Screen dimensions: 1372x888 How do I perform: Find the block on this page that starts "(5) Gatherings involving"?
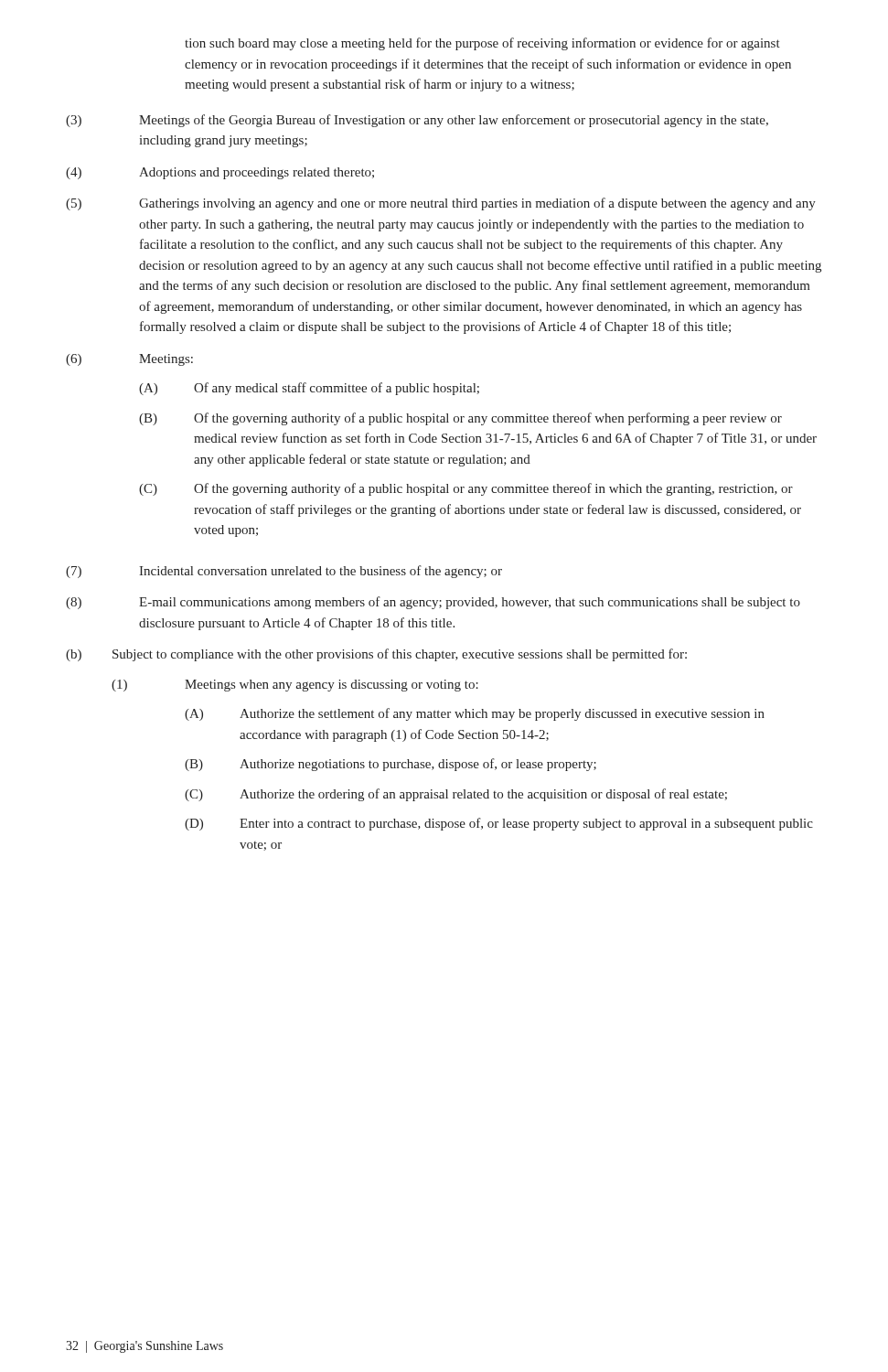click(x=444, y=265)
